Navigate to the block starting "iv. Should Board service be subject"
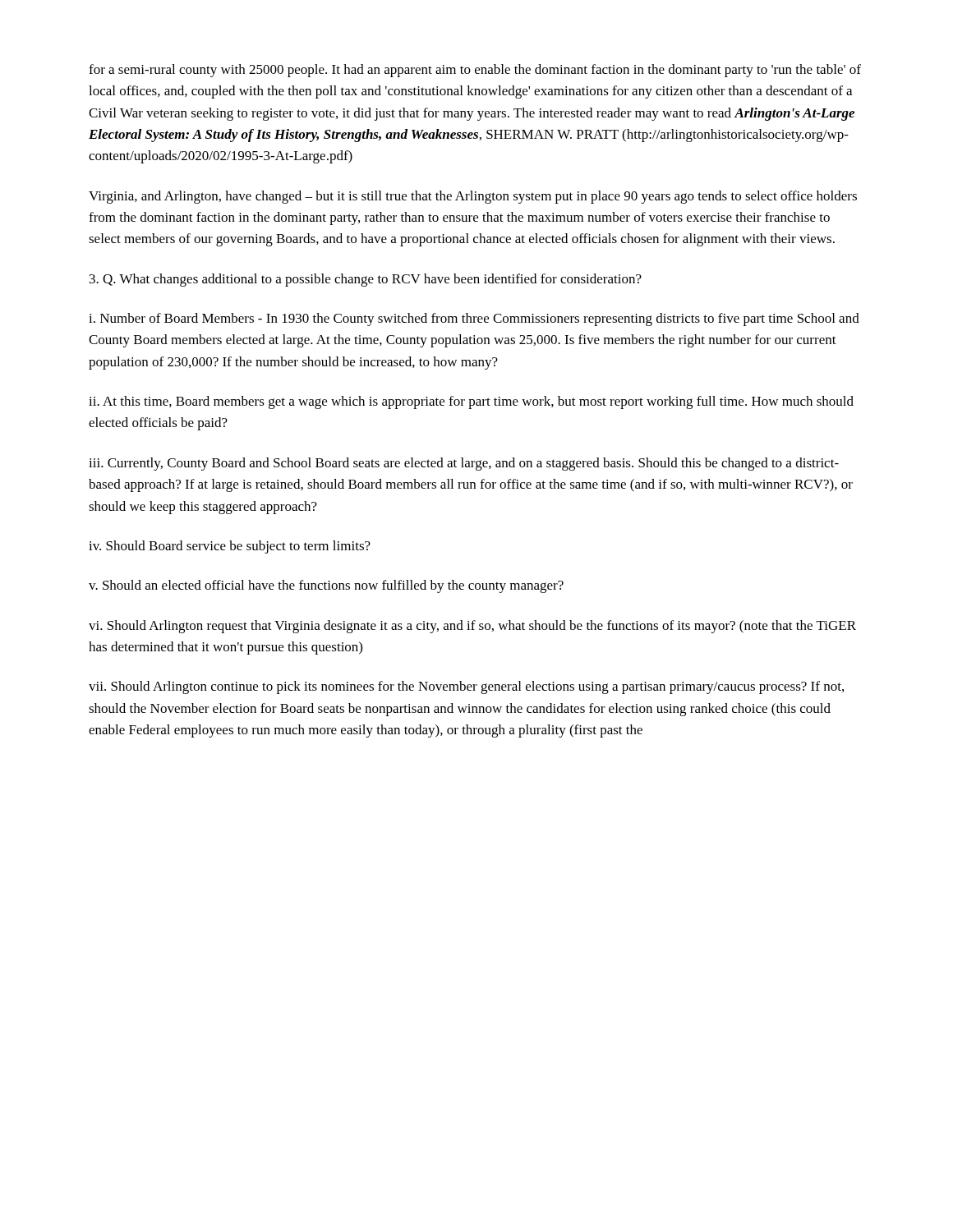The height and width of the screenshot is (1232, 953). click(230, 546)
